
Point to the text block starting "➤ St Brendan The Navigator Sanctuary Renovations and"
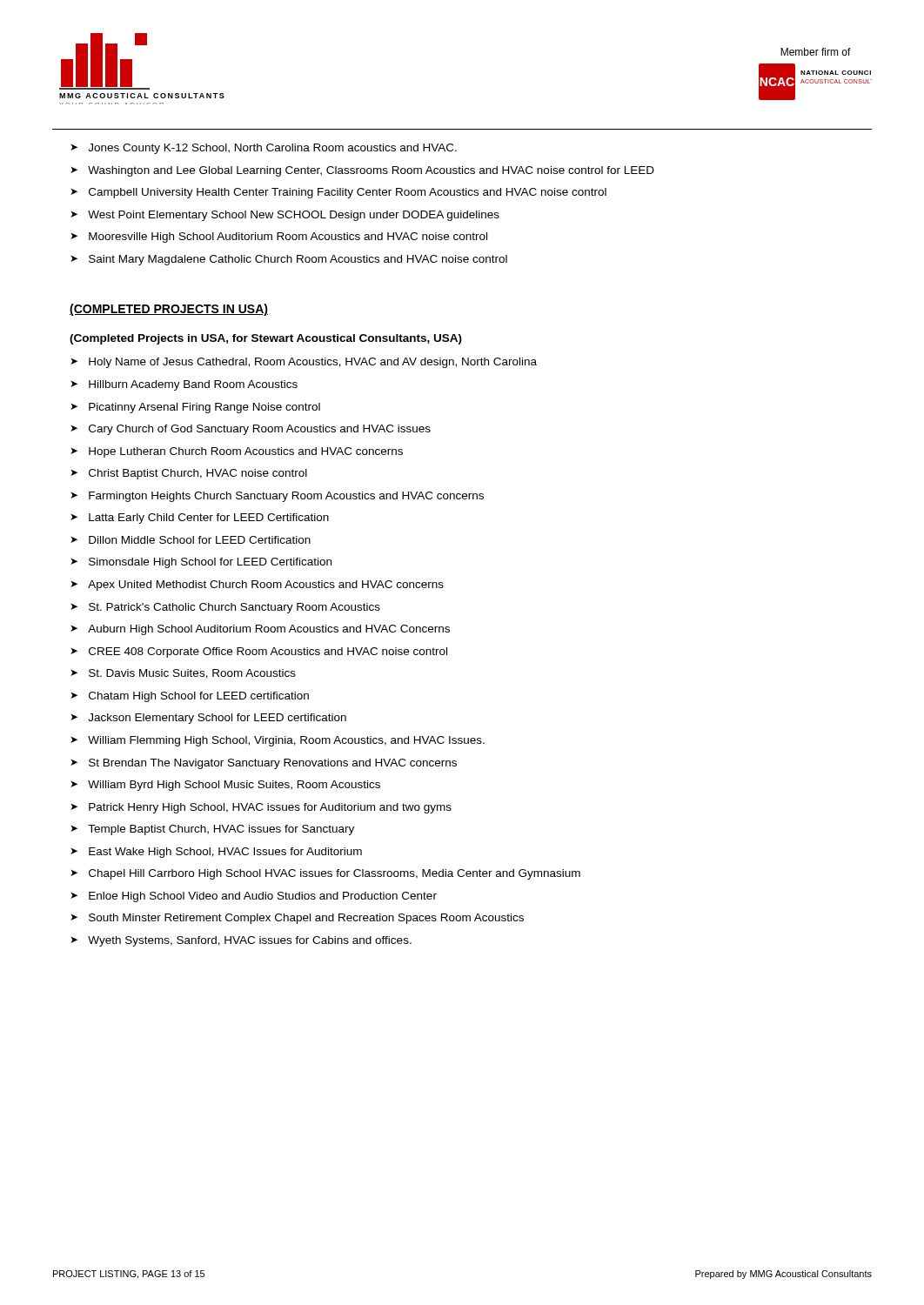(263, 762)
